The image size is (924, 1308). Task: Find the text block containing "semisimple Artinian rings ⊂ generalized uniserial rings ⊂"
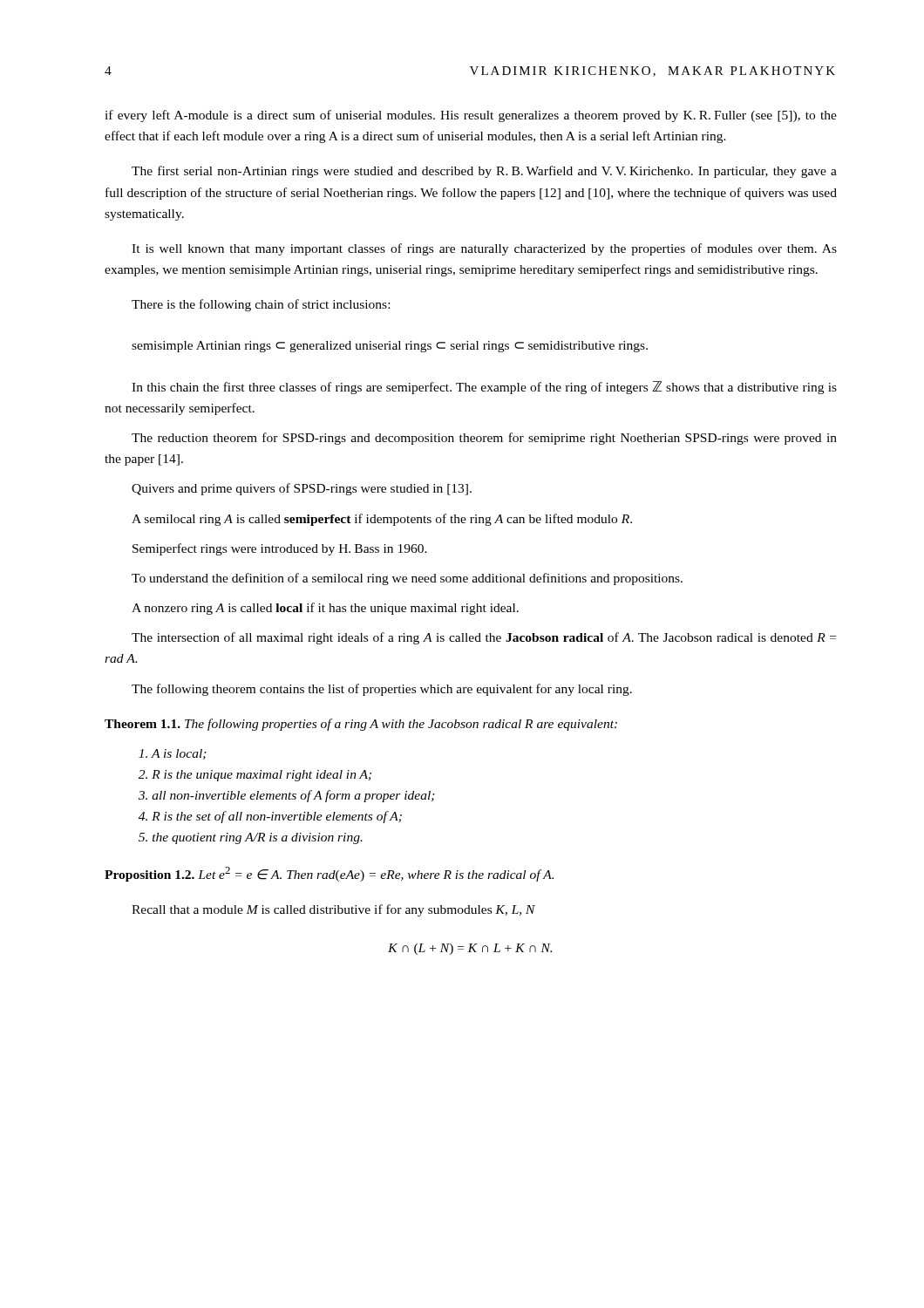(390, 345)
